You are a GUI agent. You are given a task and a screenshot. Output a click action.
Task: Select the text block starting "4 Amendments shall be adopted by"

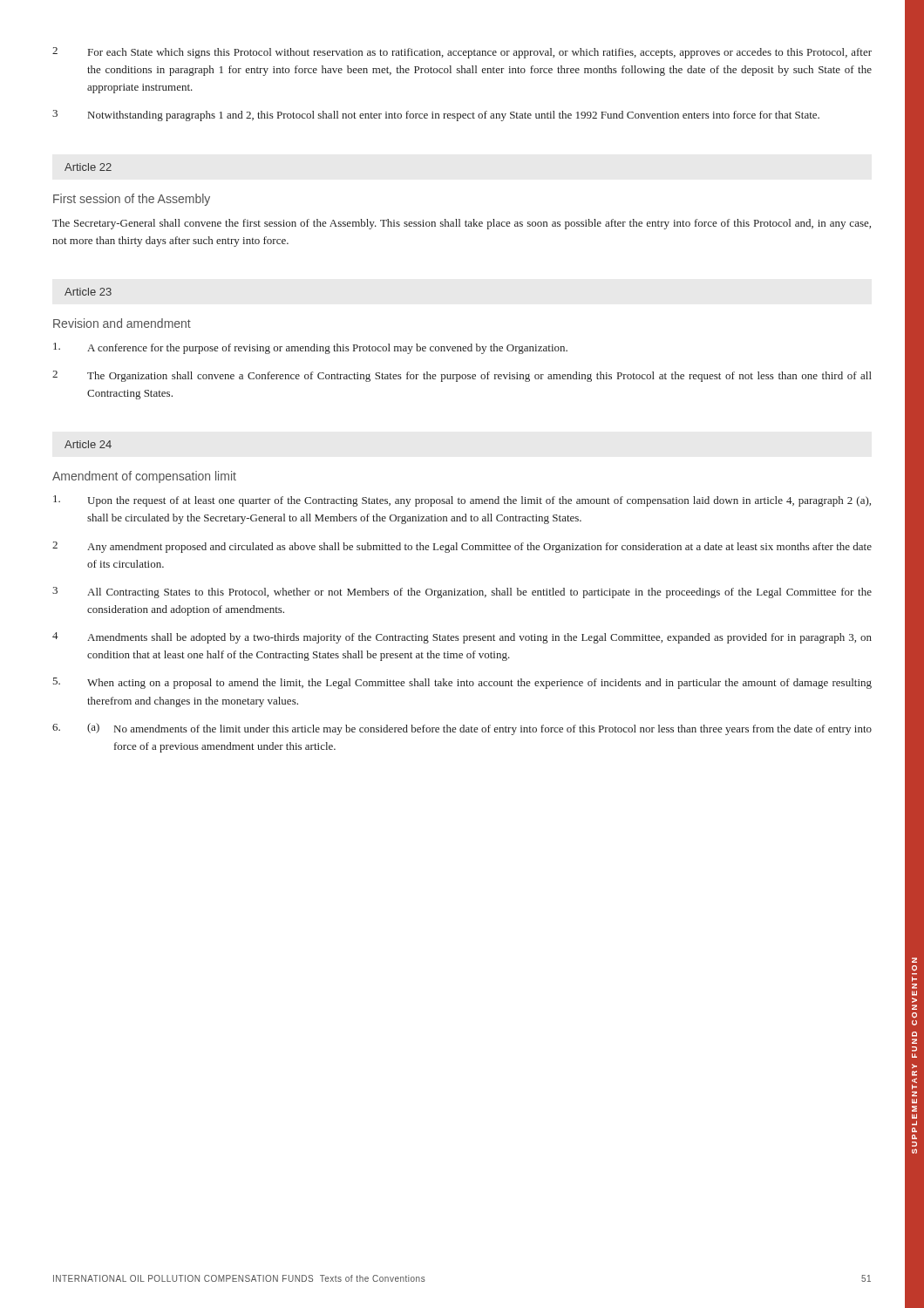(x=462, y=646)
